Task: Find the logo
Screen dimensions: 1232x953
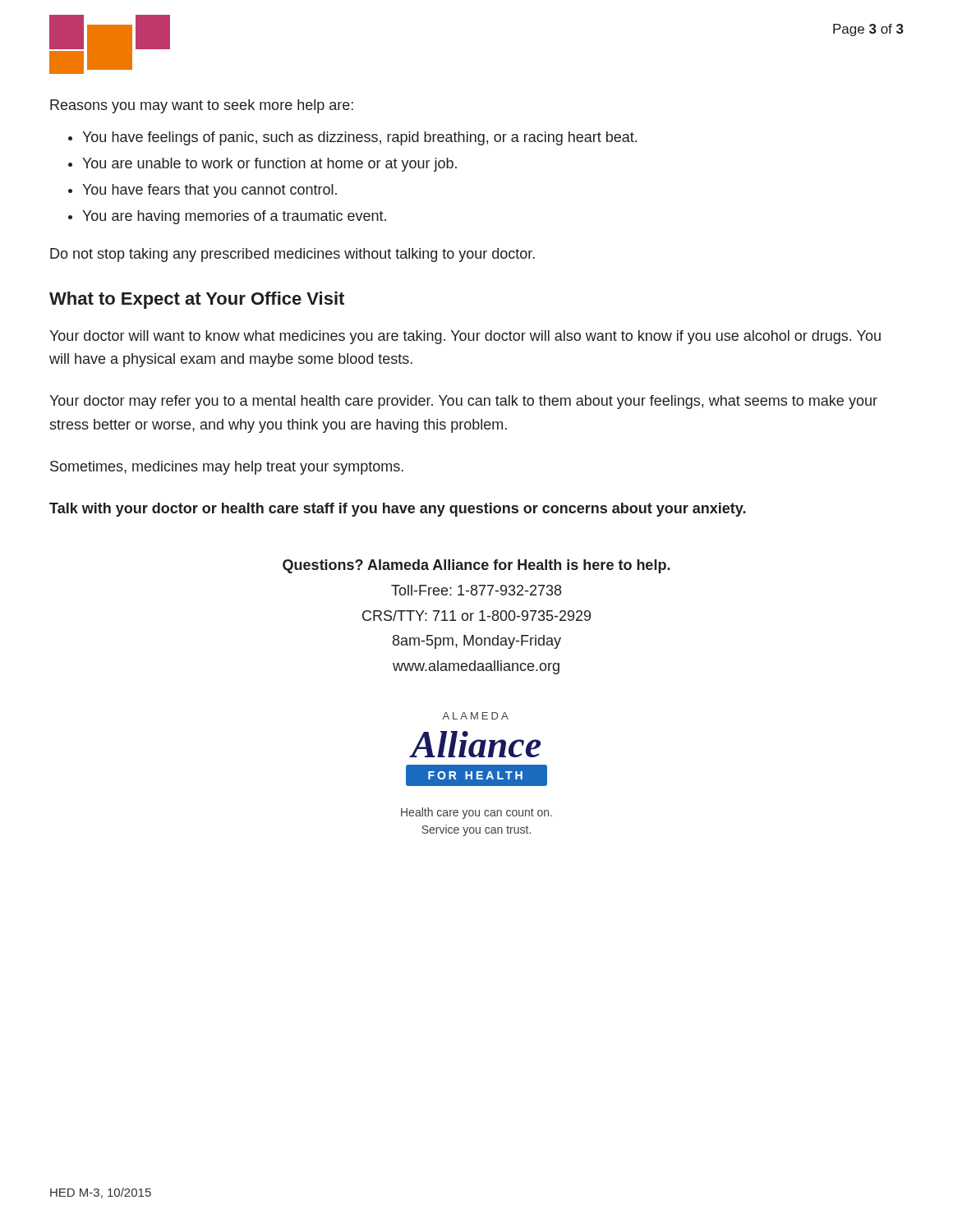Action: point(476,749)
